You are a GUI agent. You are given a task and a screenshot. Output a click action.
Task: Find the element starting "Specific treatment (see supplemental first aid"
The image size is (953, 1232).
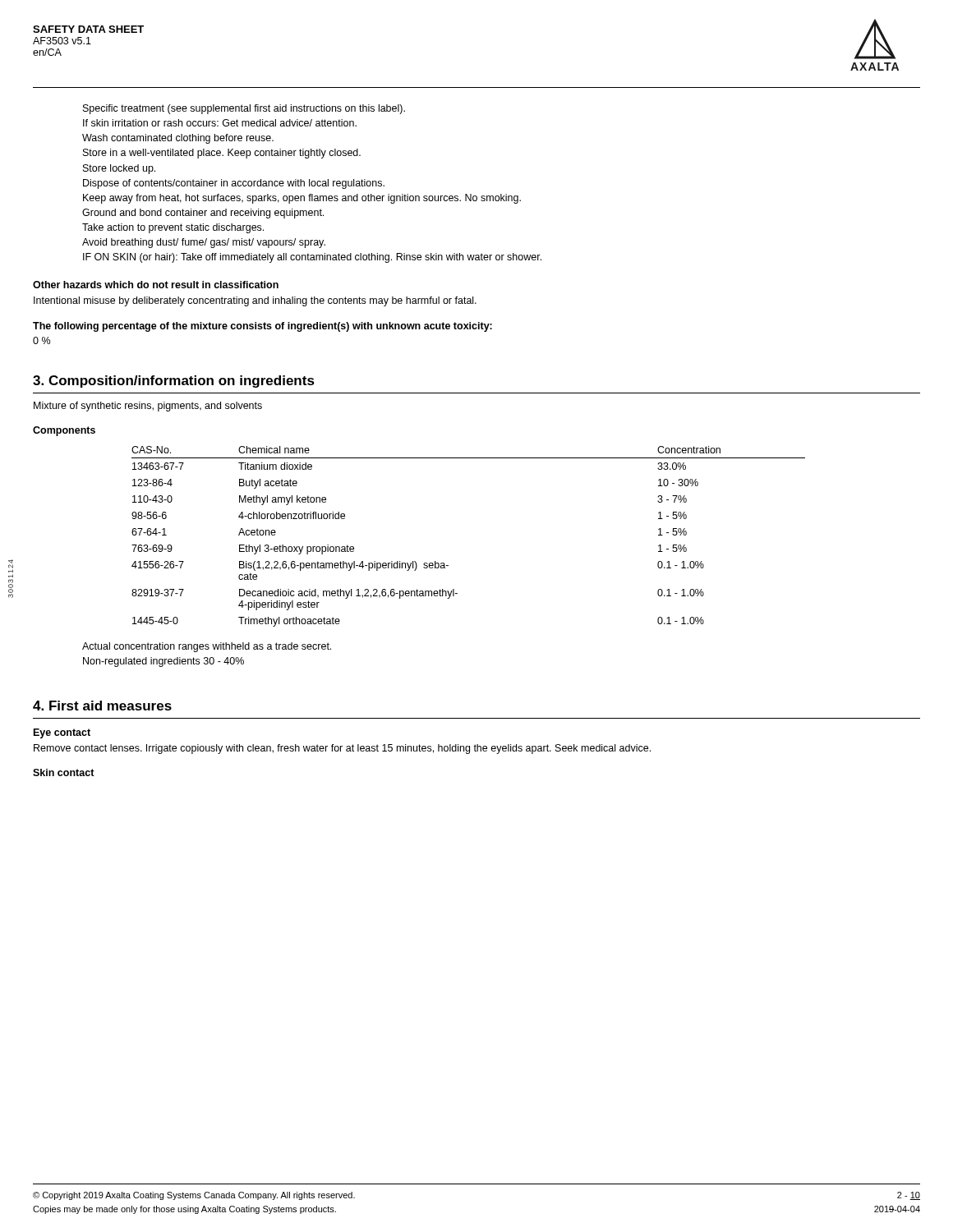tap(312, 183)
